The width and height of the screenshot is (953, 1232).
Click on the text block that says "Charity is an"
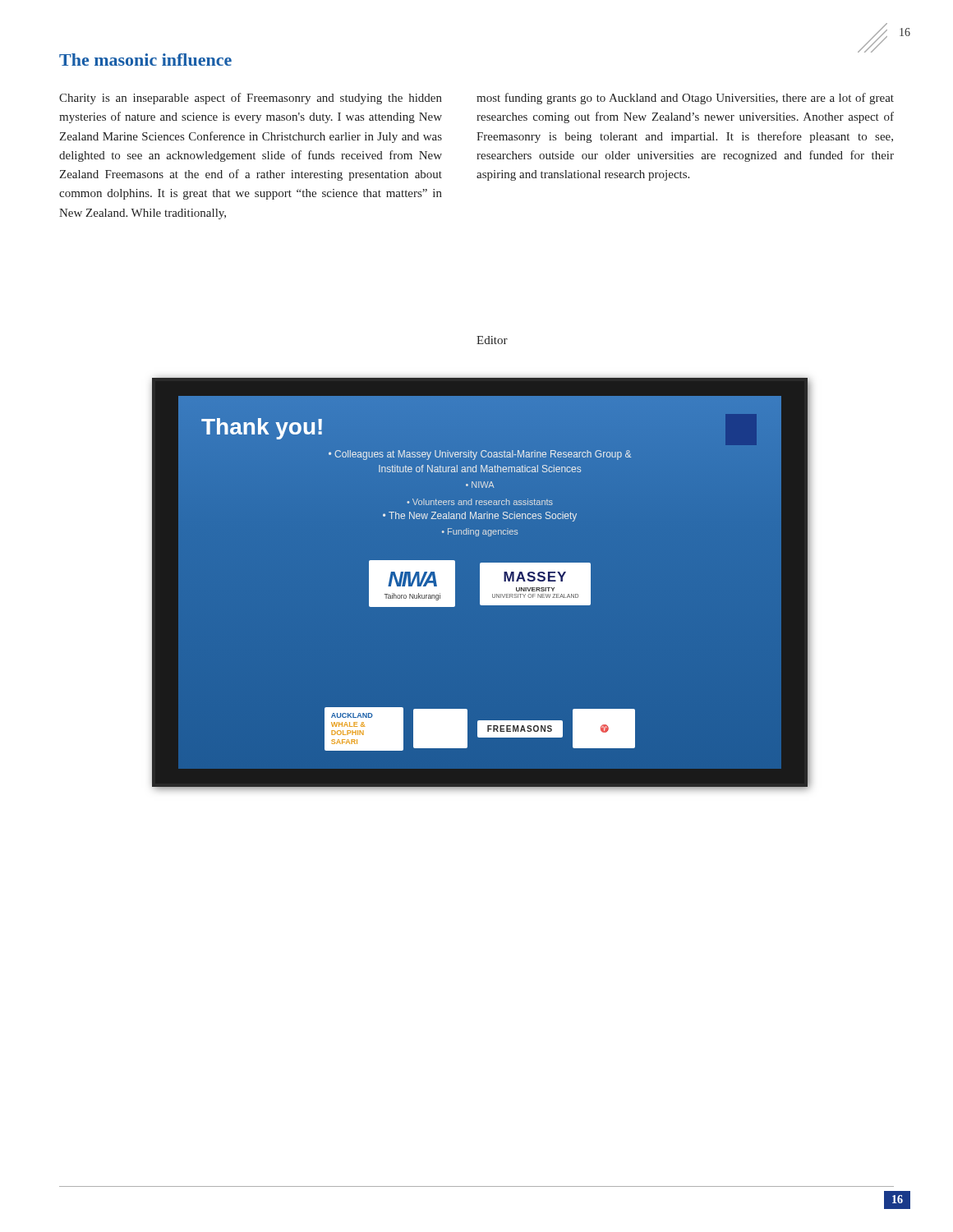(x=251, y=155)
